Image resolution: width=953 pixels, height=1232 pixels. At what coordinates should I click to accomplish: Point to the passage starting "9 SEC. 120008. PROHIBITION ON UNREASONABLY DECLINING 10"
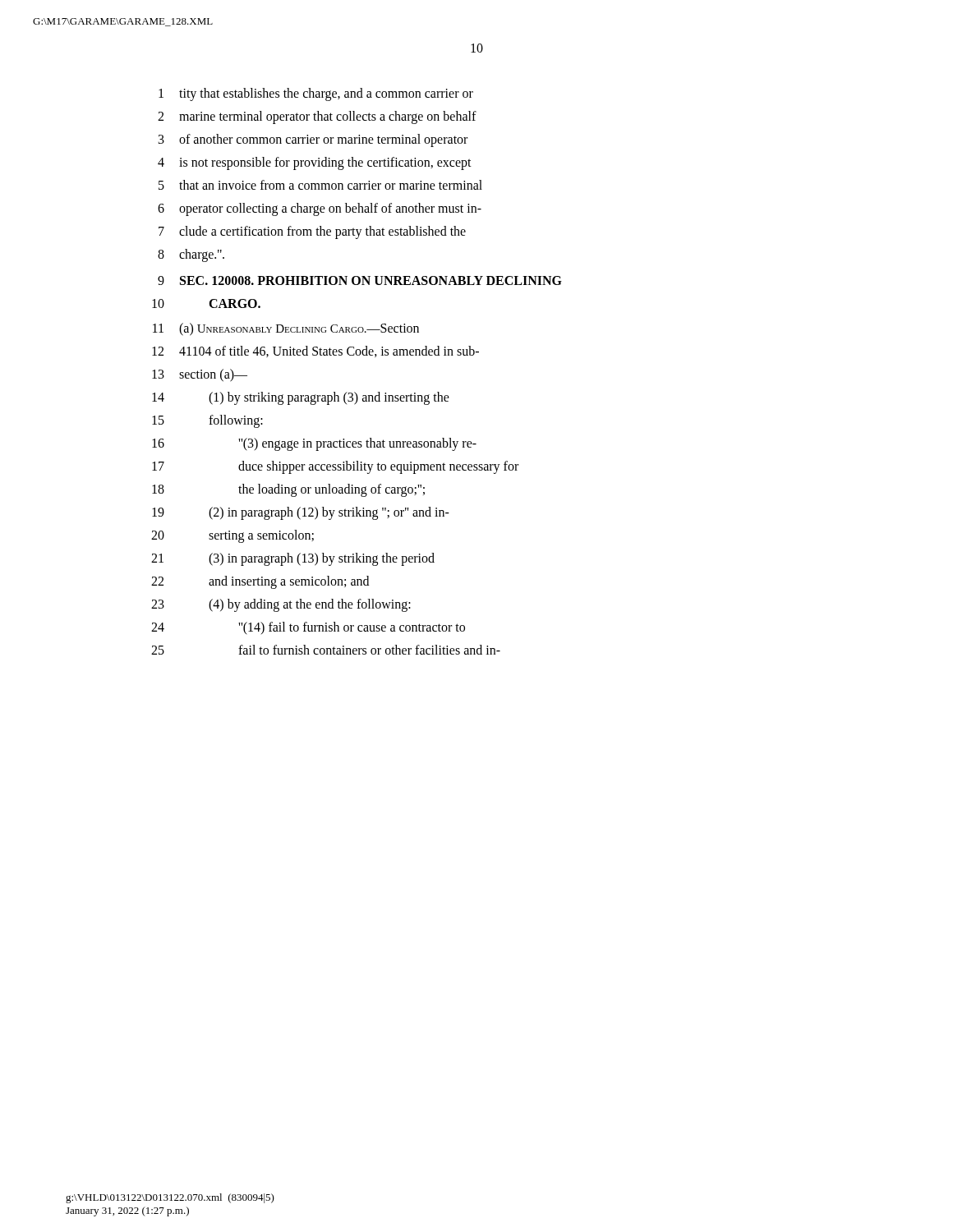(509, 292)
